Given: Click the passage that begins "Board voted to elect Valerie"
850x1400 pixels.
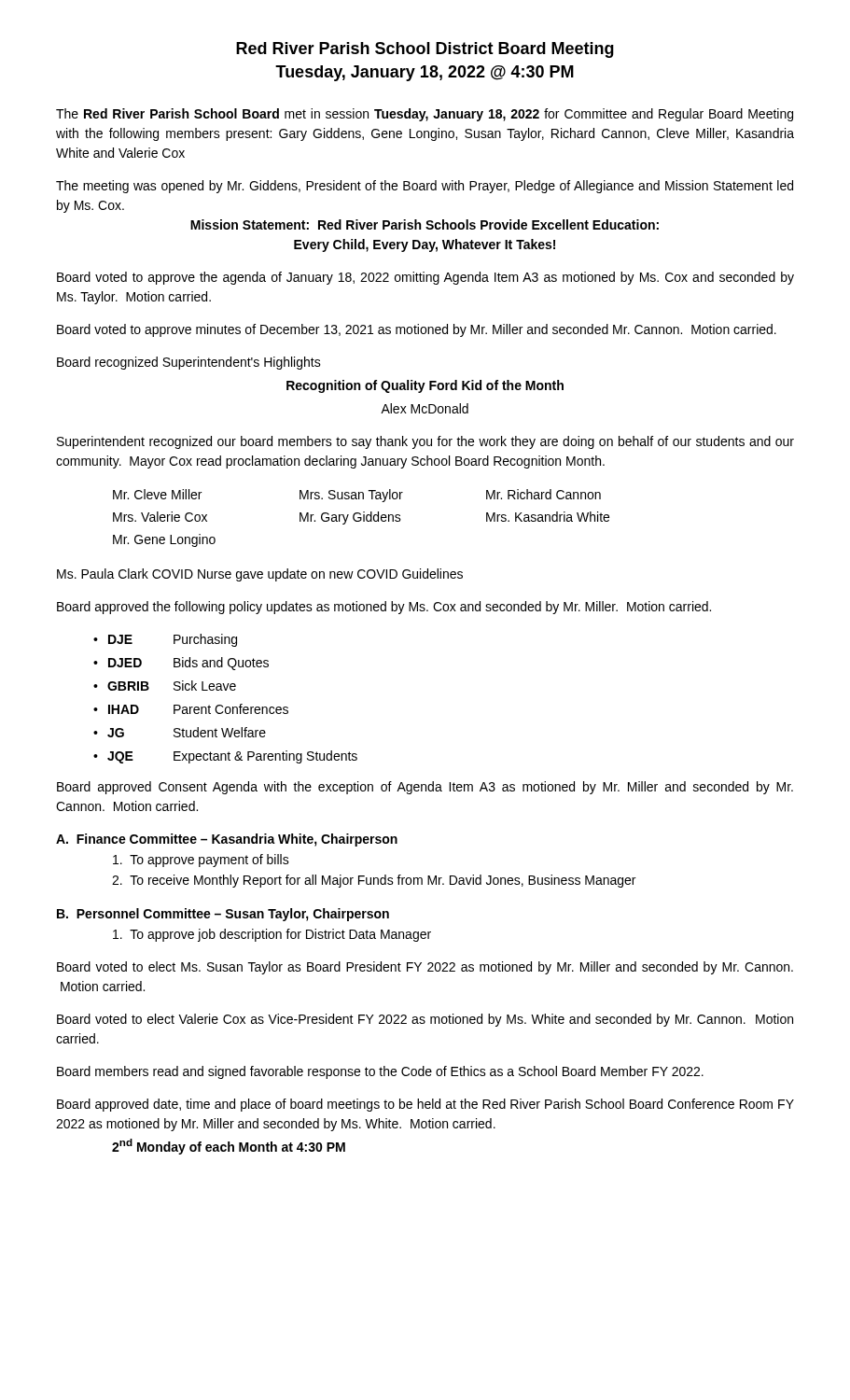Looking at the screenshot, I should [425, 1029].
